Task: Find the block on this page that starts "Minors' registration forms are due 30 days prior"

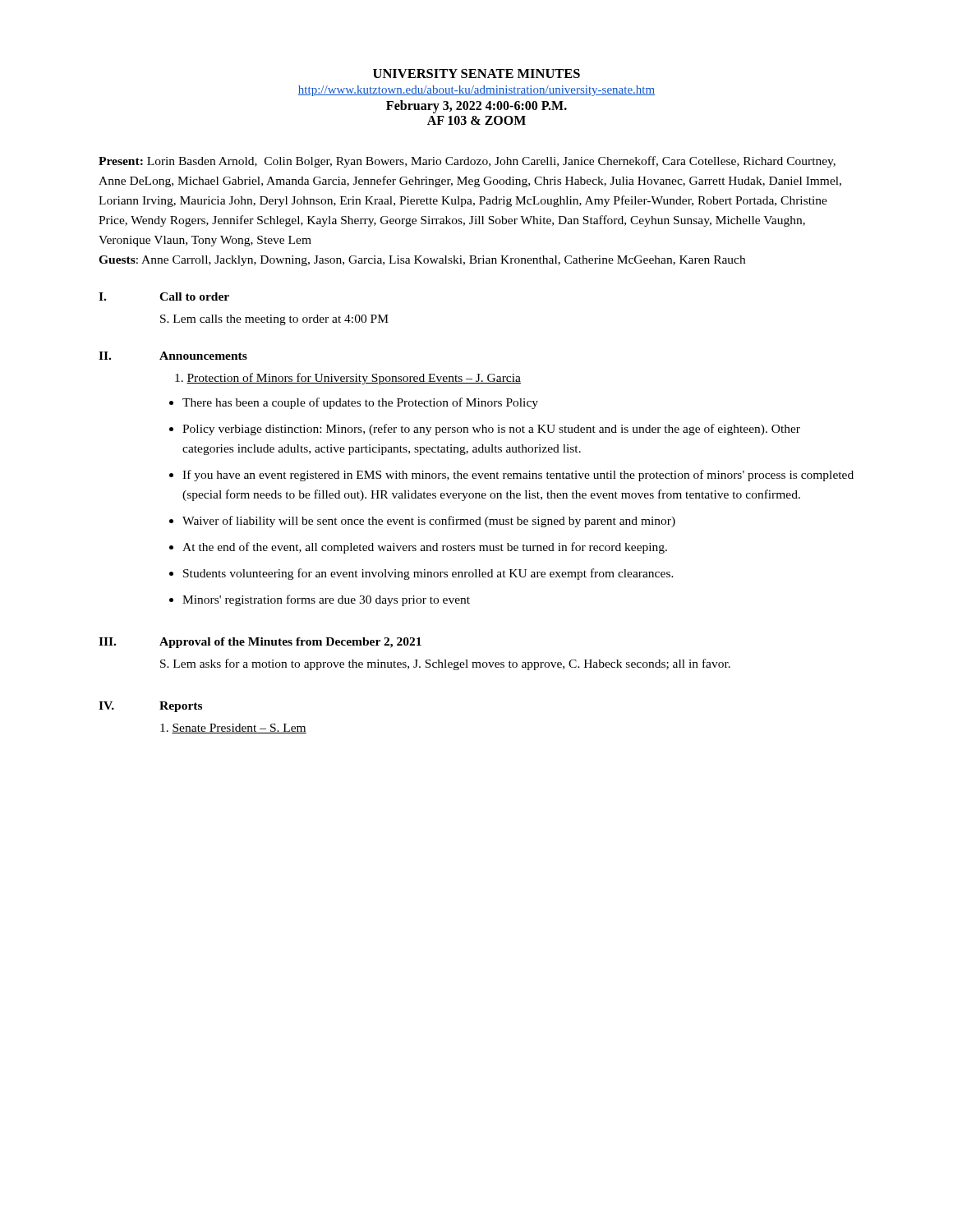Action: pos(326,599)
